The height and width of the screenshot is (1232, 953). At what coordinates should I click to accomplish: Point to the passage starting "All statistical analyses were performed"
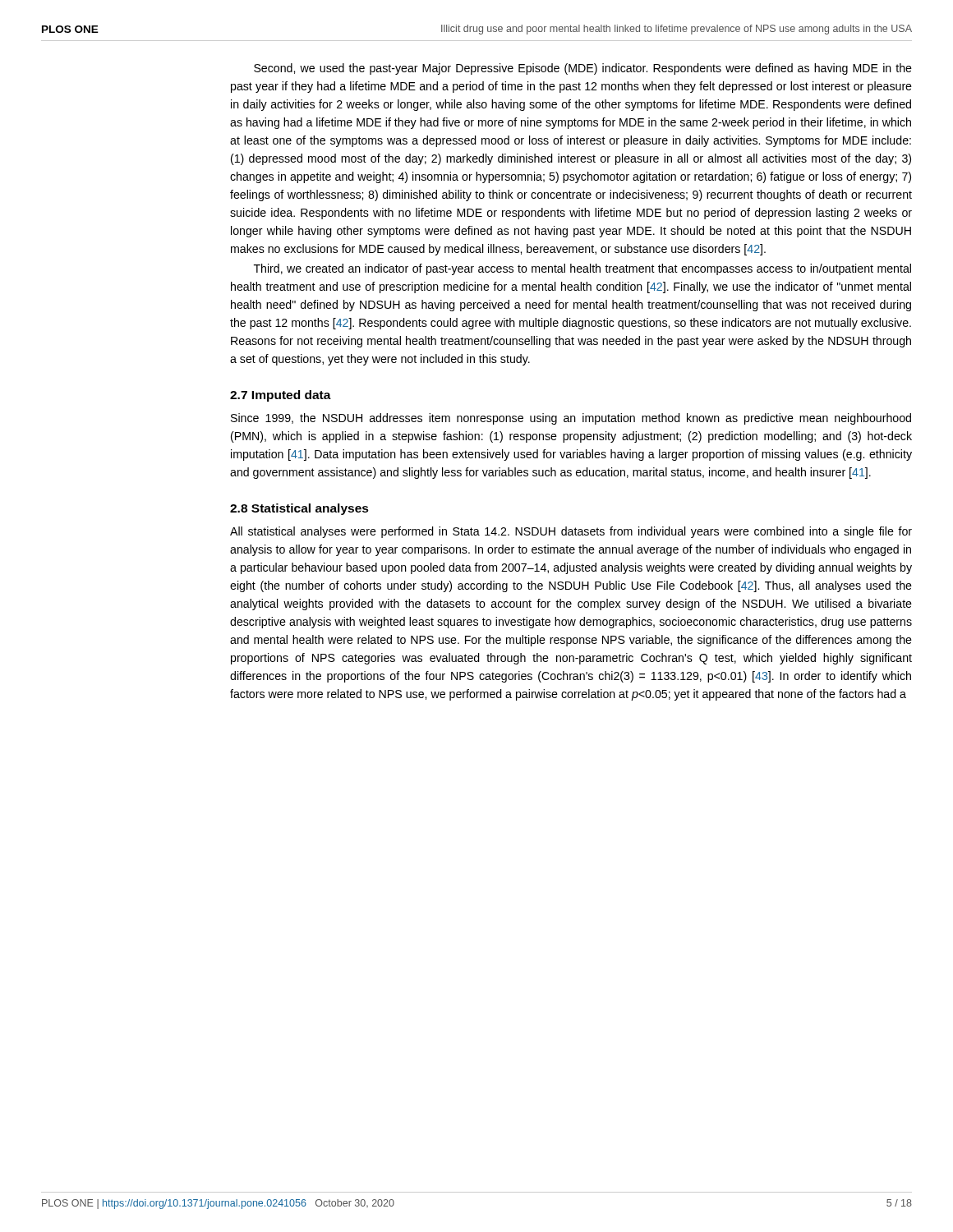[x=571, y=613]
